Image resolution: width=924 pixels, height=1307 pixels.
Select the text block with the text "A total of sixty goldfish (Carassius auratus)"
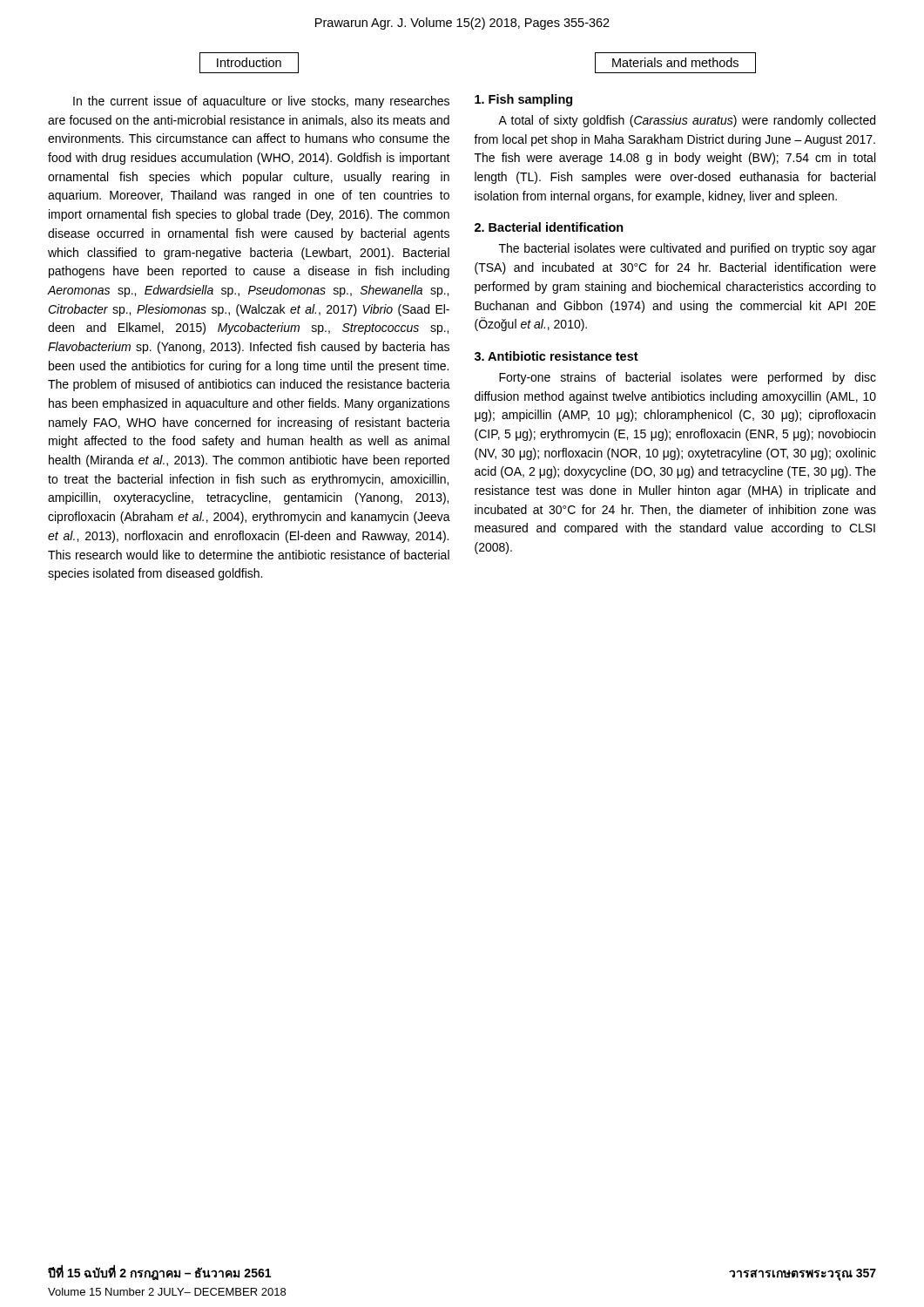[x=675, y=159]
